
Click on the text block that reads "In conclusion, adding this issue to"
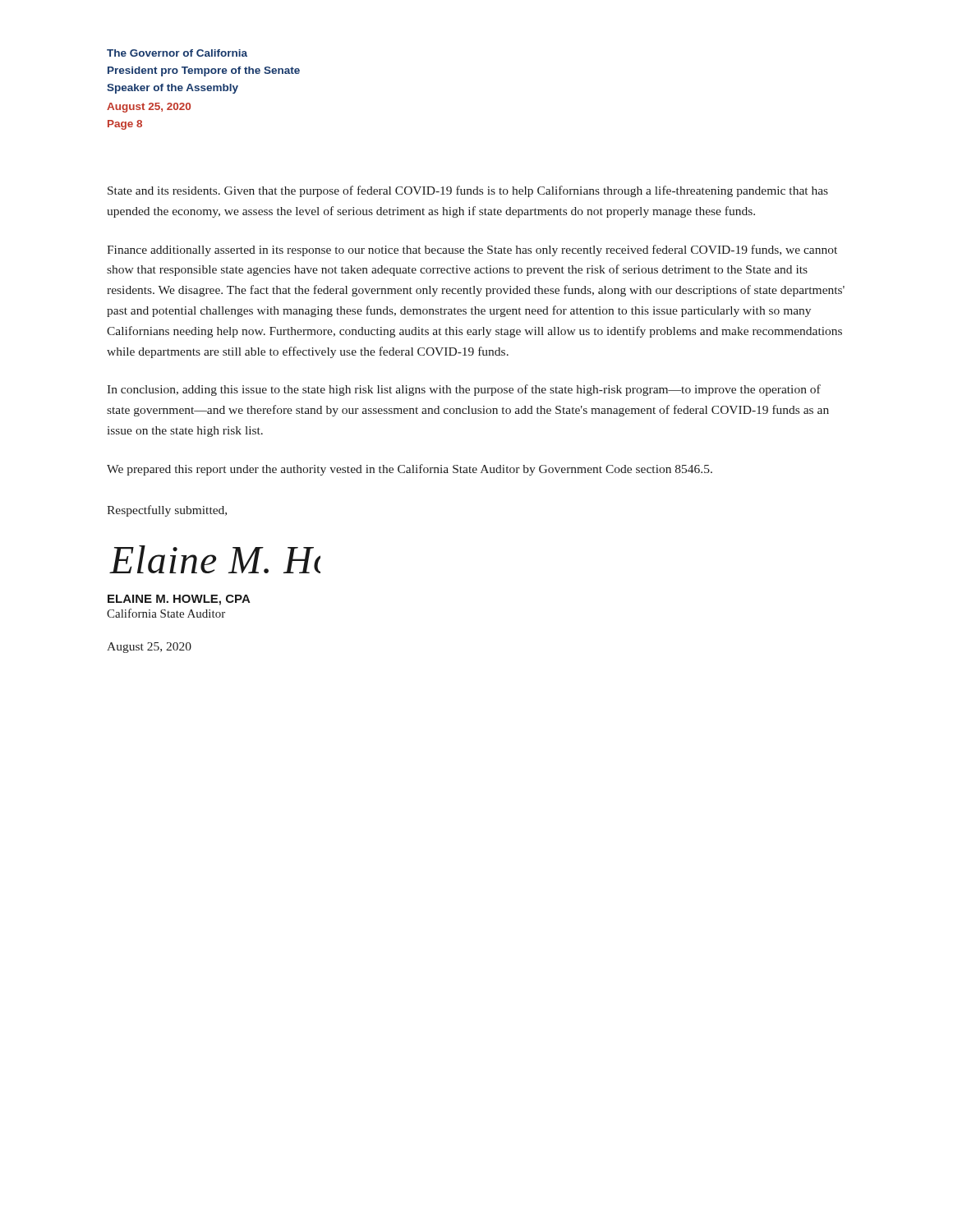tap(468, 410)
